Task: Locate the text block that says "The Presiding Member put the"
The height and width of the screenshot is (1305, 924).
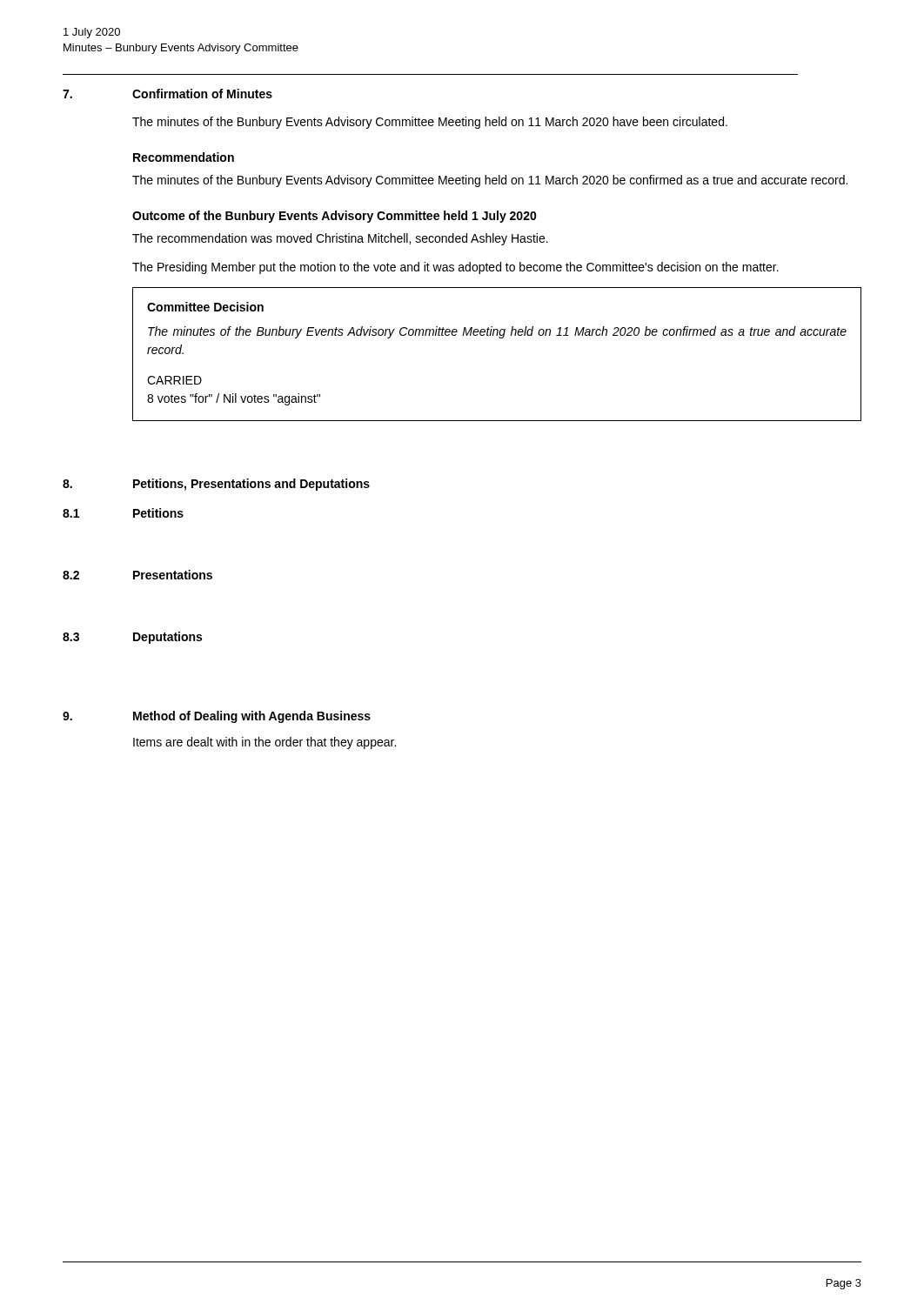Action: tap(456, 267)
